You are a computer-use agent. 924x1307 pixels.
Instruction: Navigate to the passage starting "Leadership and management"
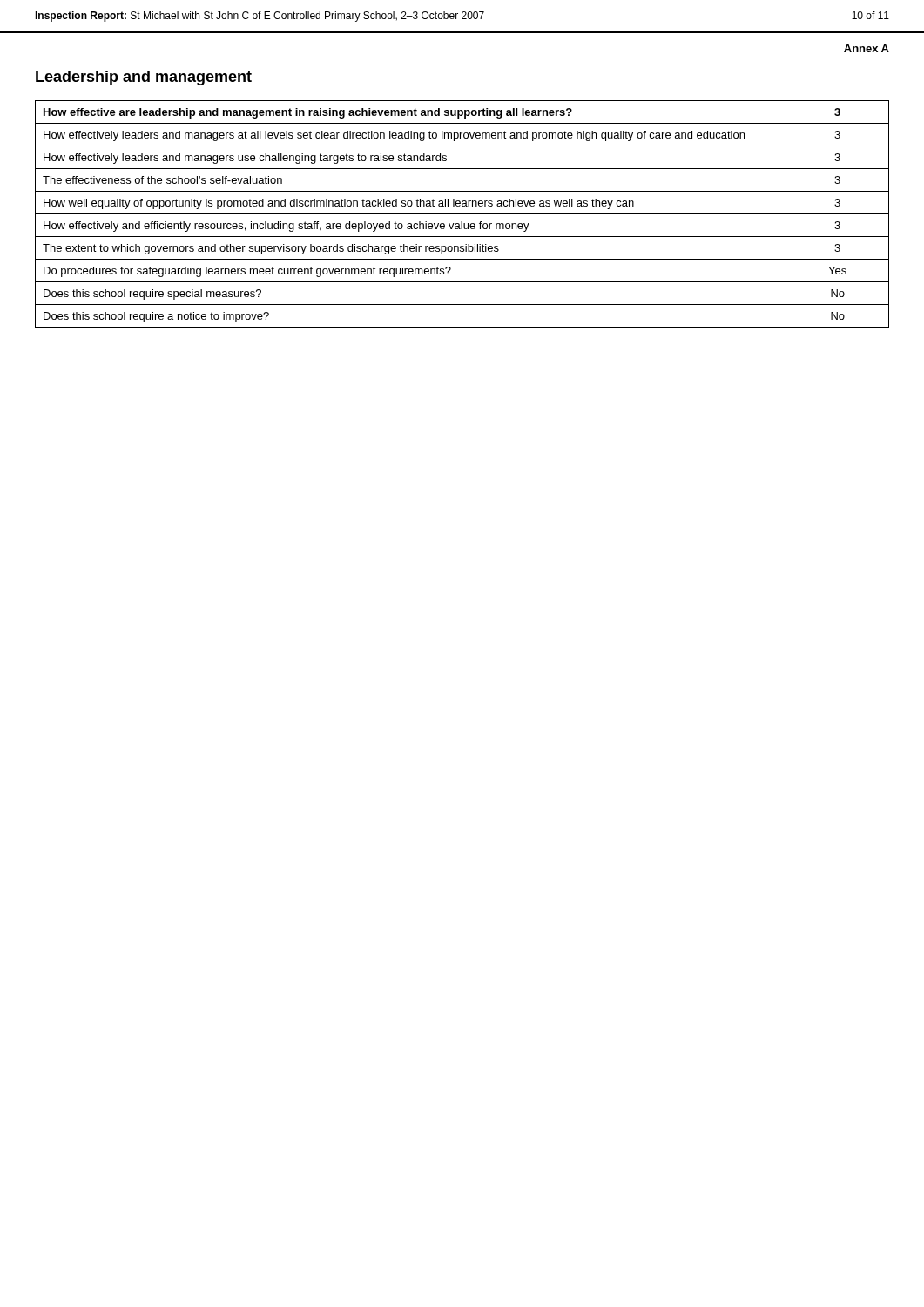(x=143, y=77)
